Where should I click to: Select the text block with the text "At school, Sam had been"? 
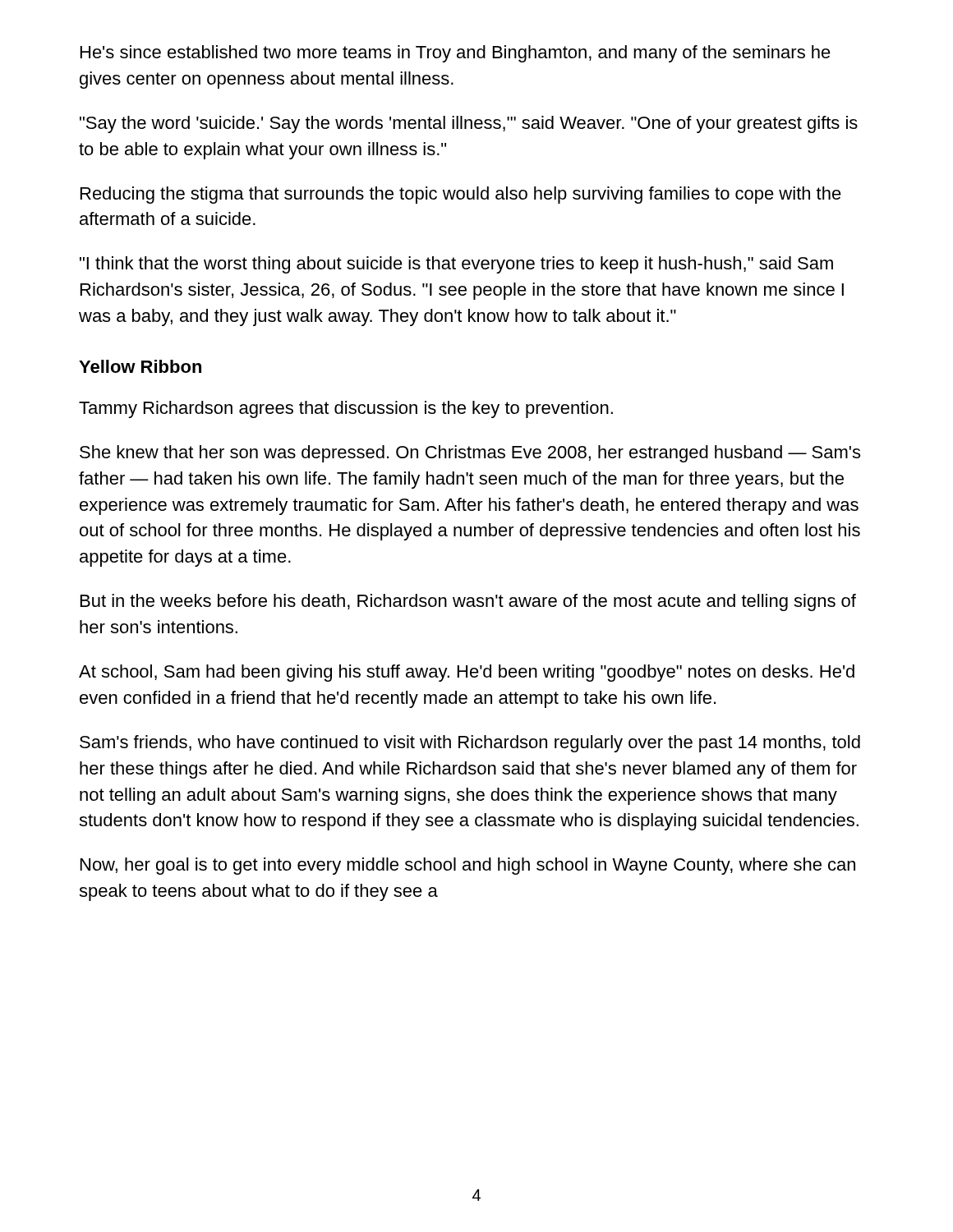click(467, 685)
